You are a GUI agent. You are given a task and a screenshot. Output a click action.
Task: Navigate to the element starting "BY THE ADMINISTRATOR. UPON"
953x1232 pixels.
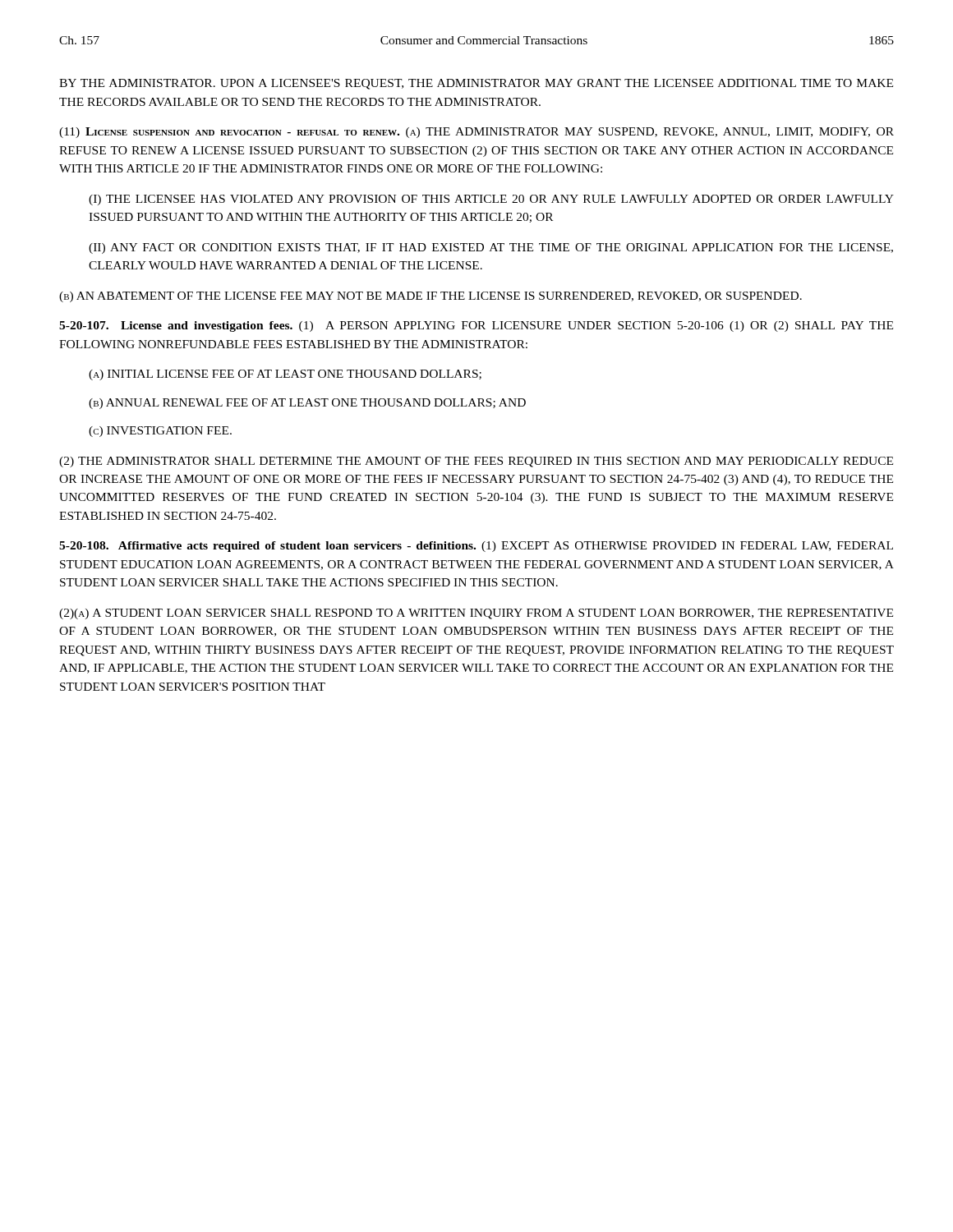(476, 93)
